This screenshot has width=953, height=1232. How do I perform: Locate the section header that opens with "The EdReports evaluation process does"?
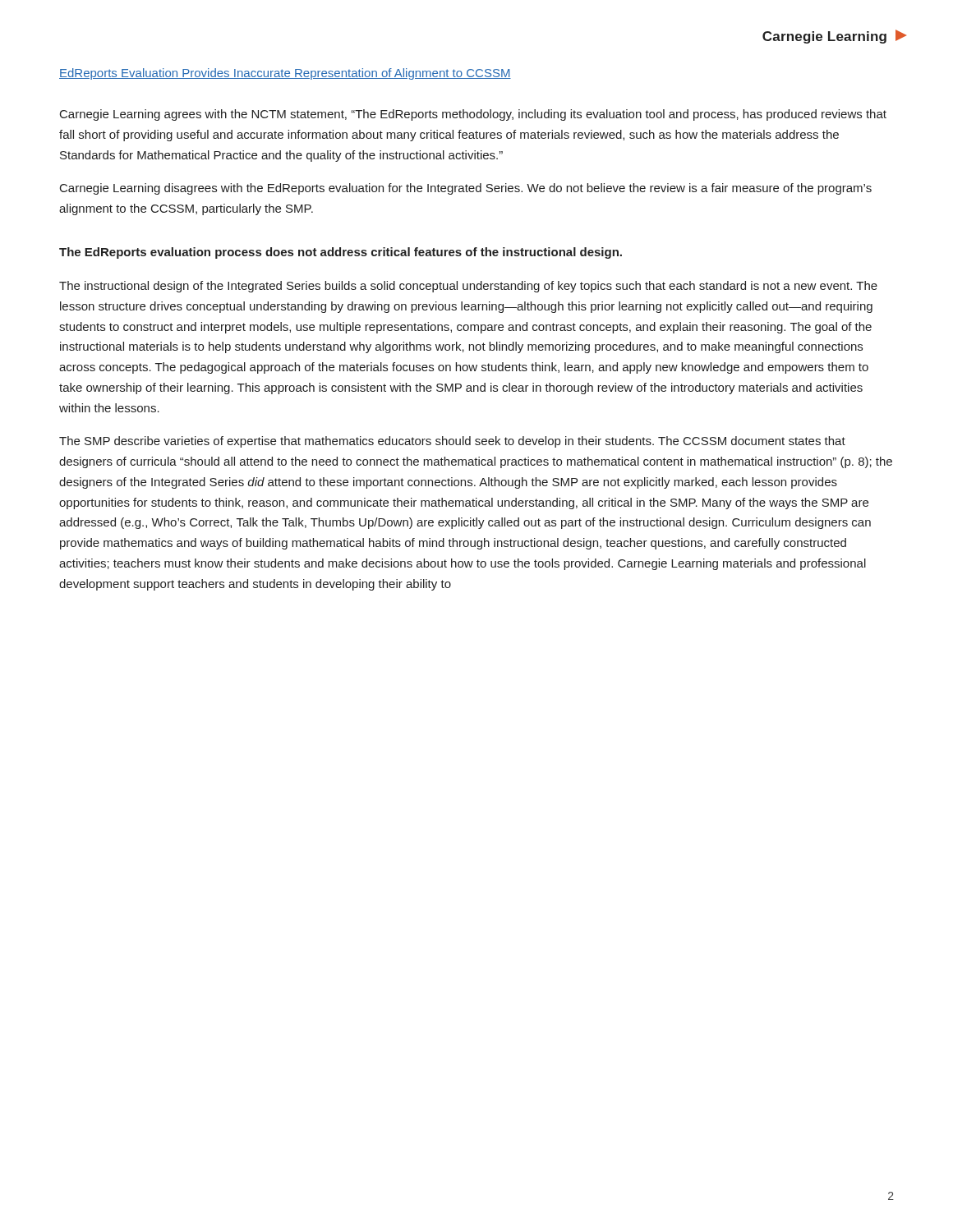tap(341, 252)
